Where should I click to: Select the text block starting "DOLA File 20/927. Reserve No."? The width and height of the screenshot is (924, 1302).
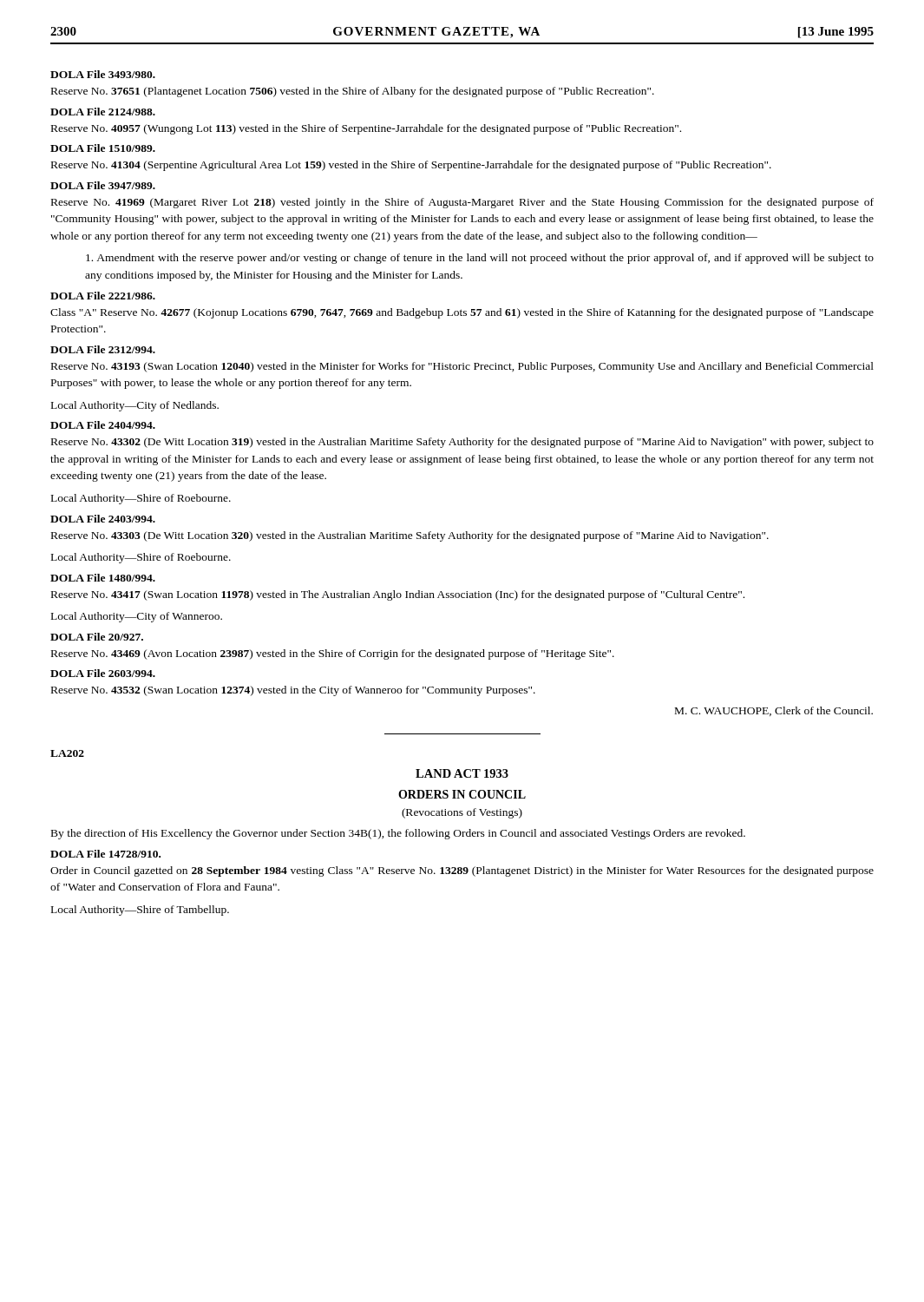coord(462,646)
